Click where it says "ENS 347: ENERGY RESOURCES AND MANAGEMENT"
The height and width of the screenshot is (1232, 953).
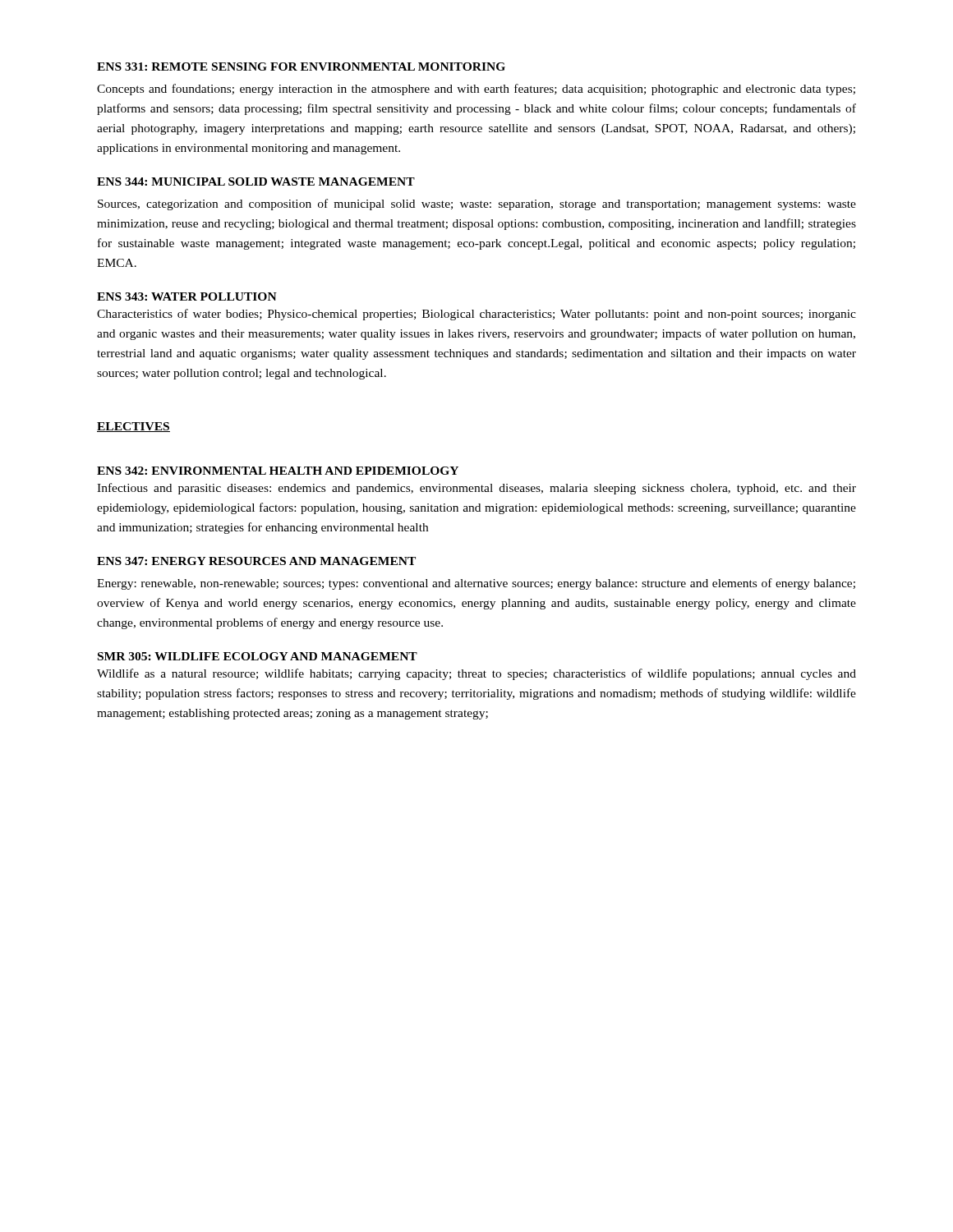pos(256,561)
